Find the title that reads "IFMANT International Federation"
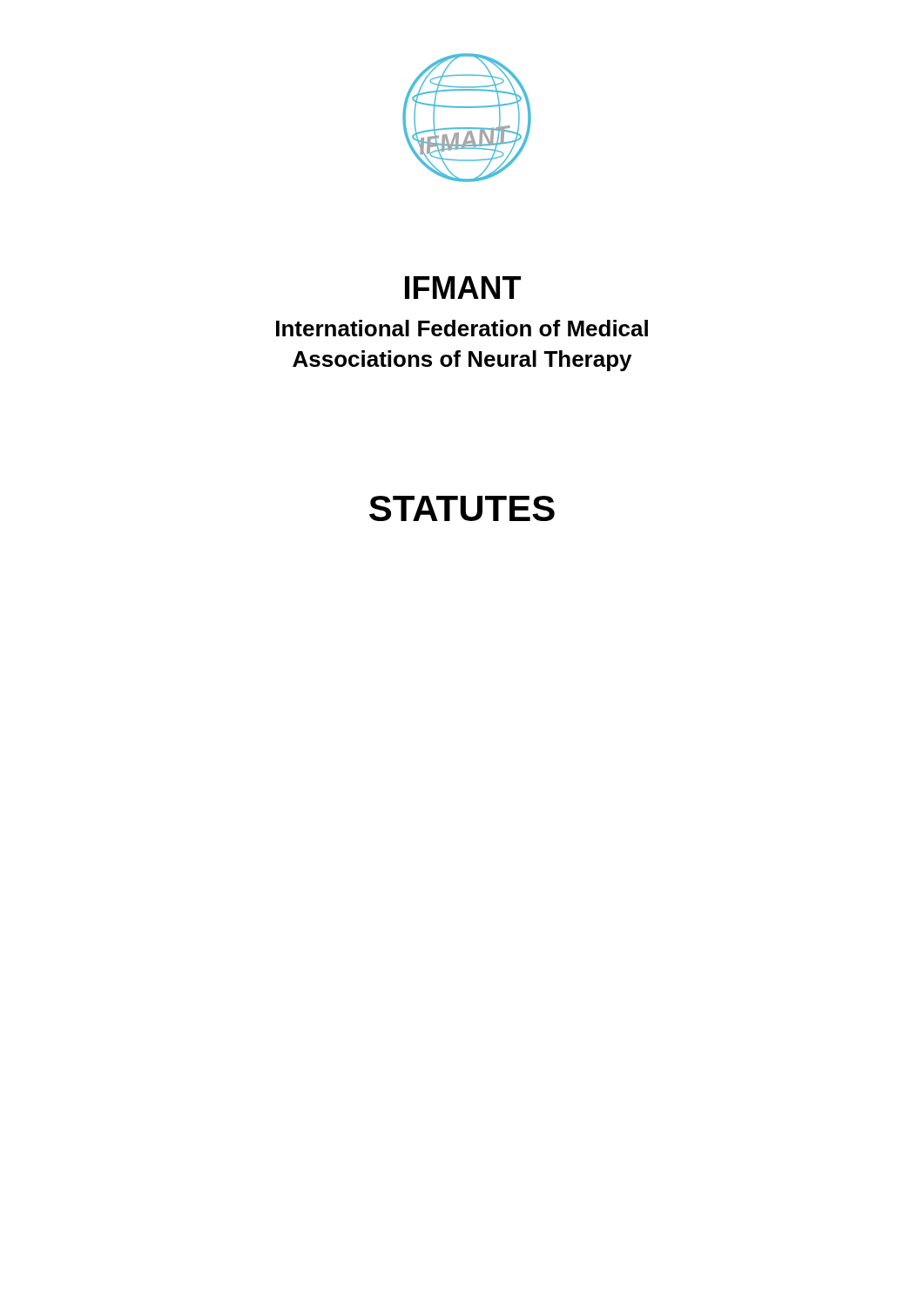The width and height of the screenshot is (924, 1307). click(462, 323)
